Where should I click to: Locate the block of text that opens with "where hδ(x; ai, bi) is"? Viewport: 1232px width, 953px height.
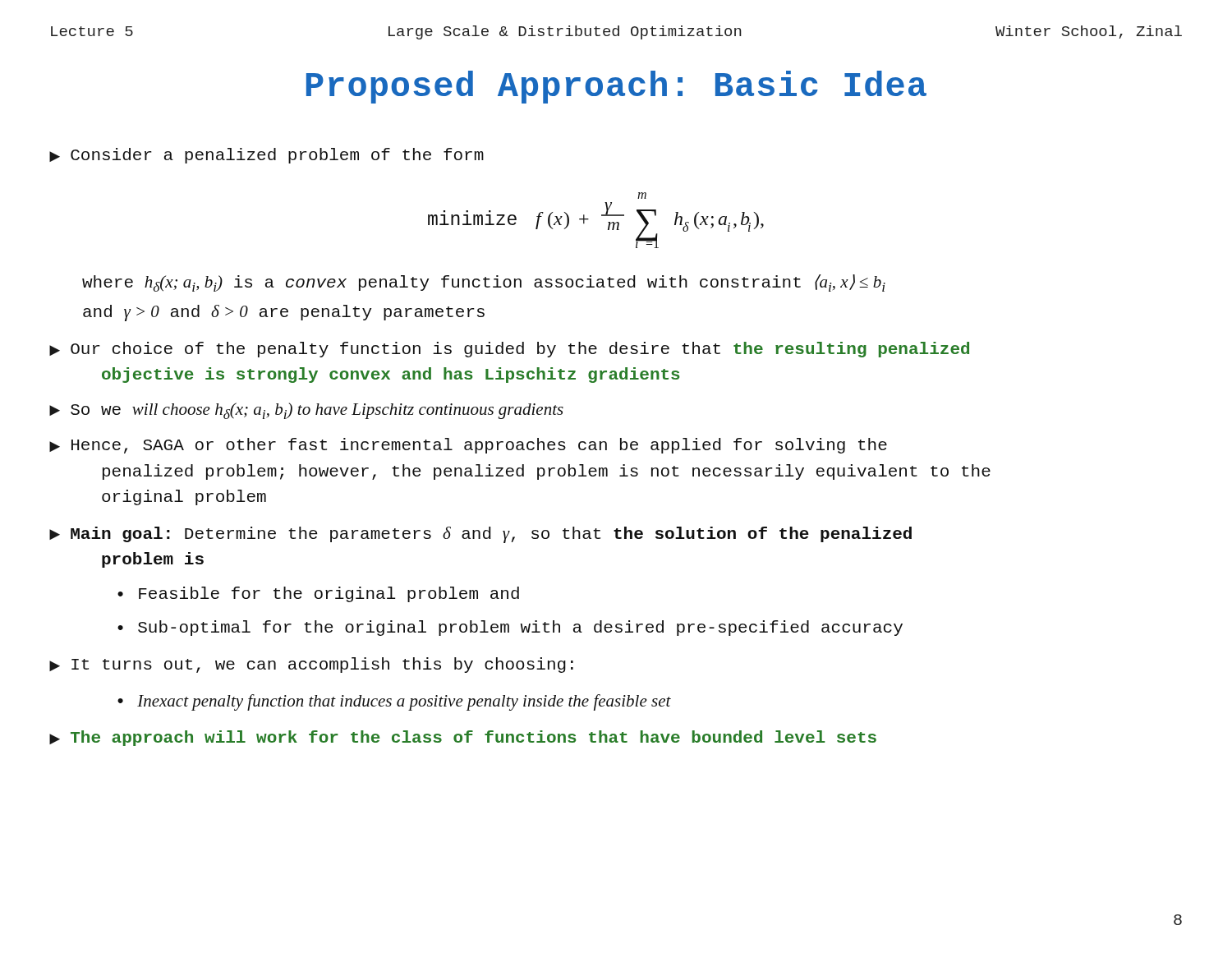pos(484,297)
